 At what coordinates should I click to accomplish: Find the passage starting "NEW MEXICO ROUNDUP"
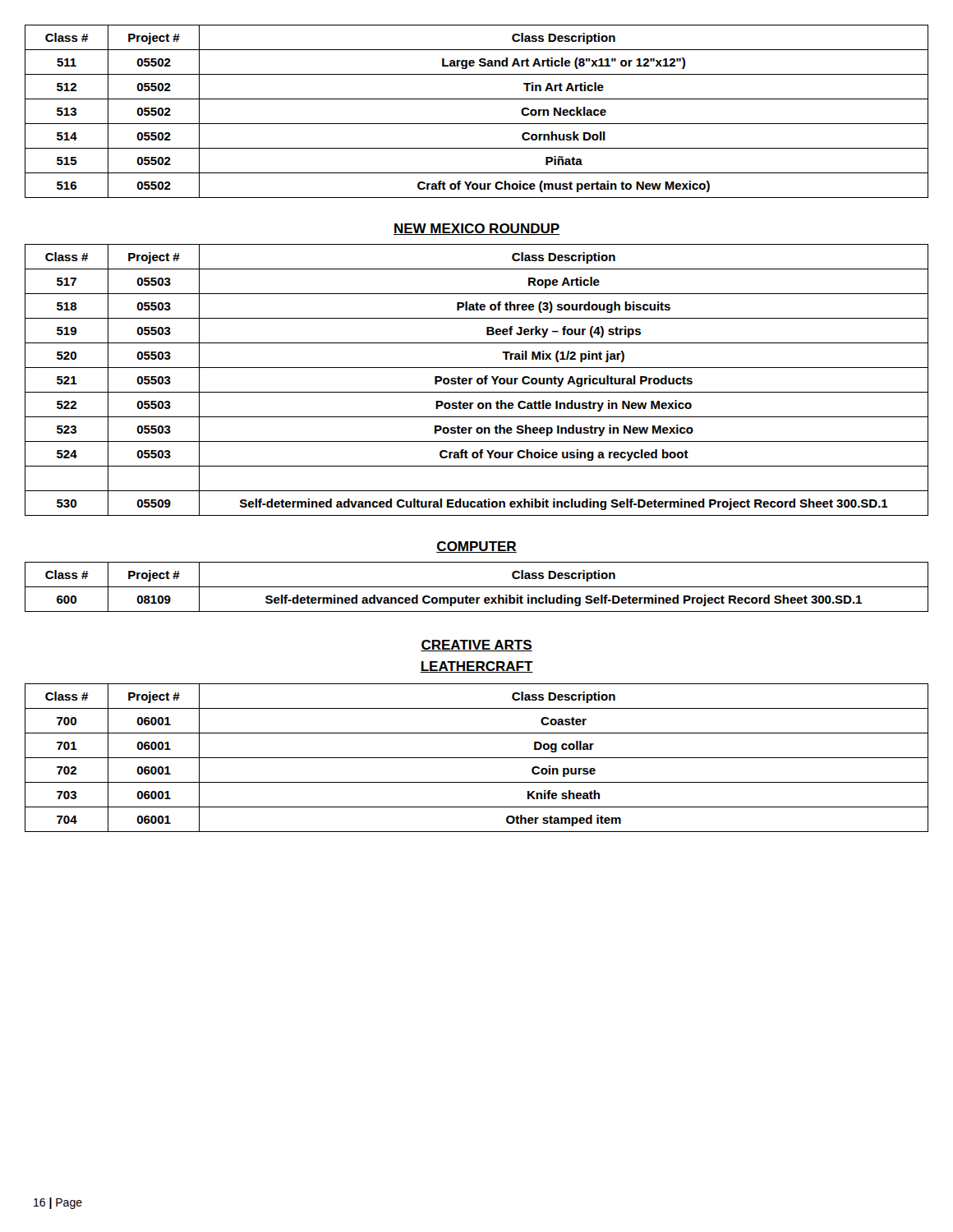pos(476,229)
